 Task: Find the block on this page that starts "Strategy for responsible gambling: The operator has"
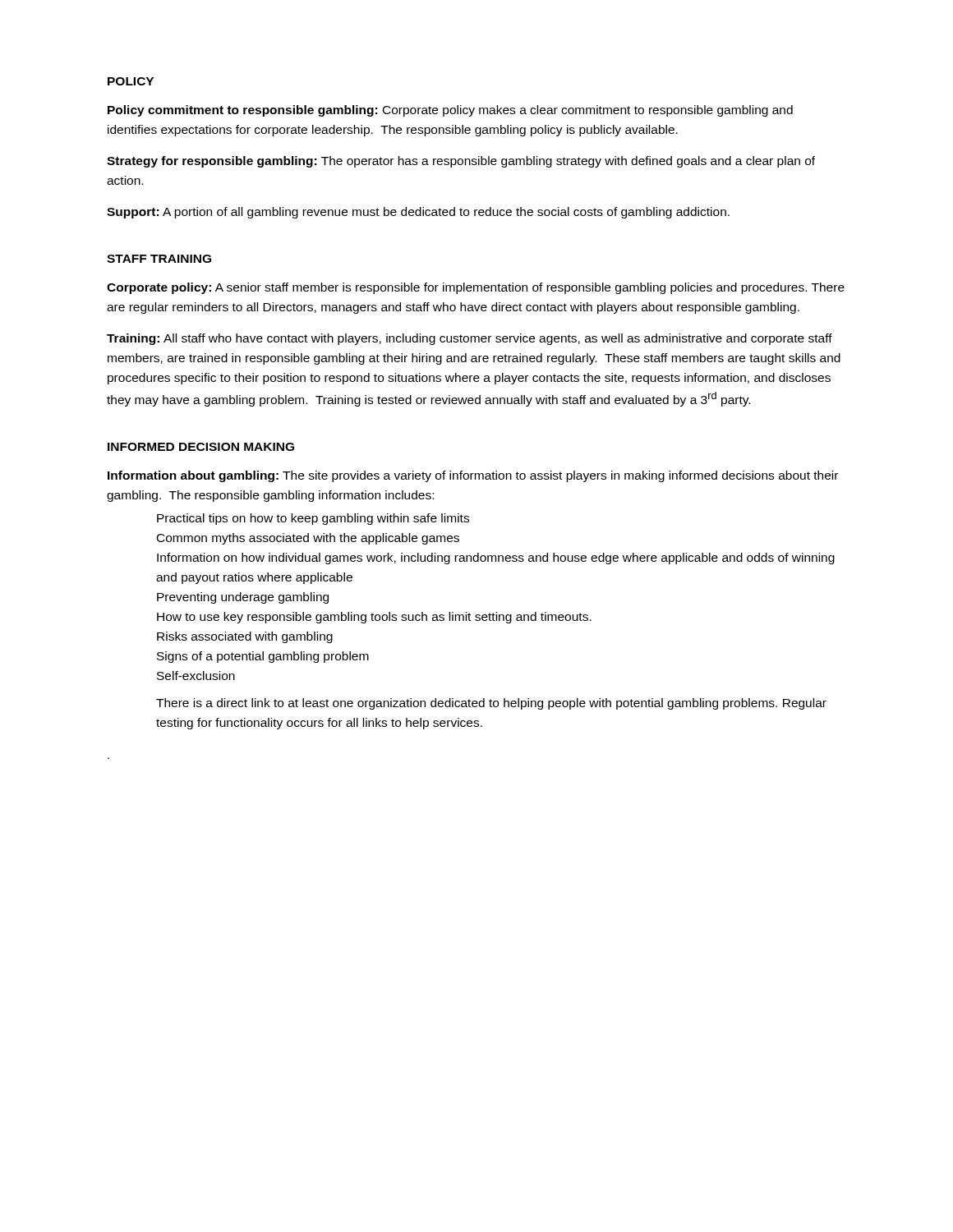tap(461, 170)
